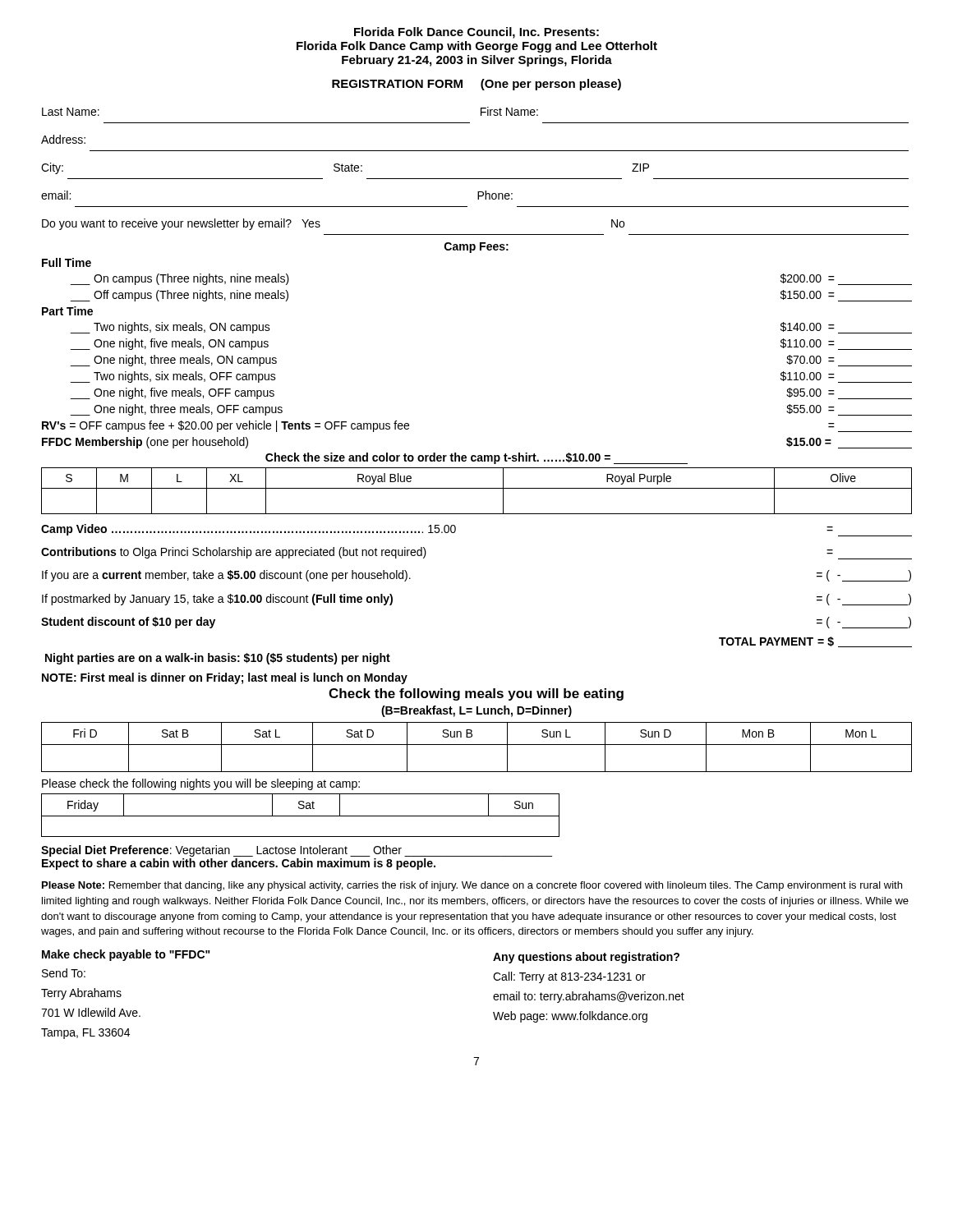Click where it says "Part Time"
The width and height of the screenshot is (953, 1232).
(67, 311)
